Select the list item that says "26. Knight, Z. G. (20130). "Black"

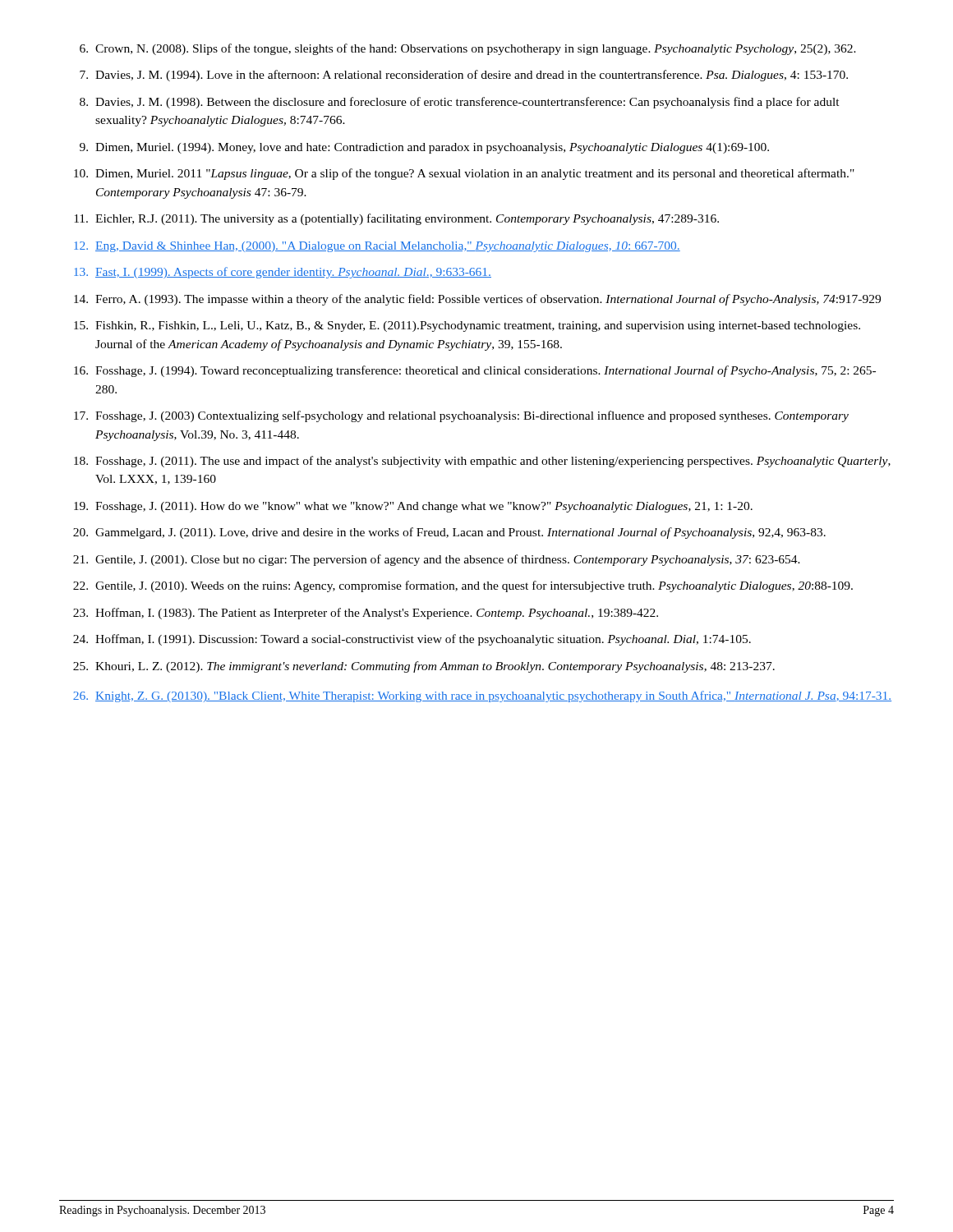(x=476, y=696)
